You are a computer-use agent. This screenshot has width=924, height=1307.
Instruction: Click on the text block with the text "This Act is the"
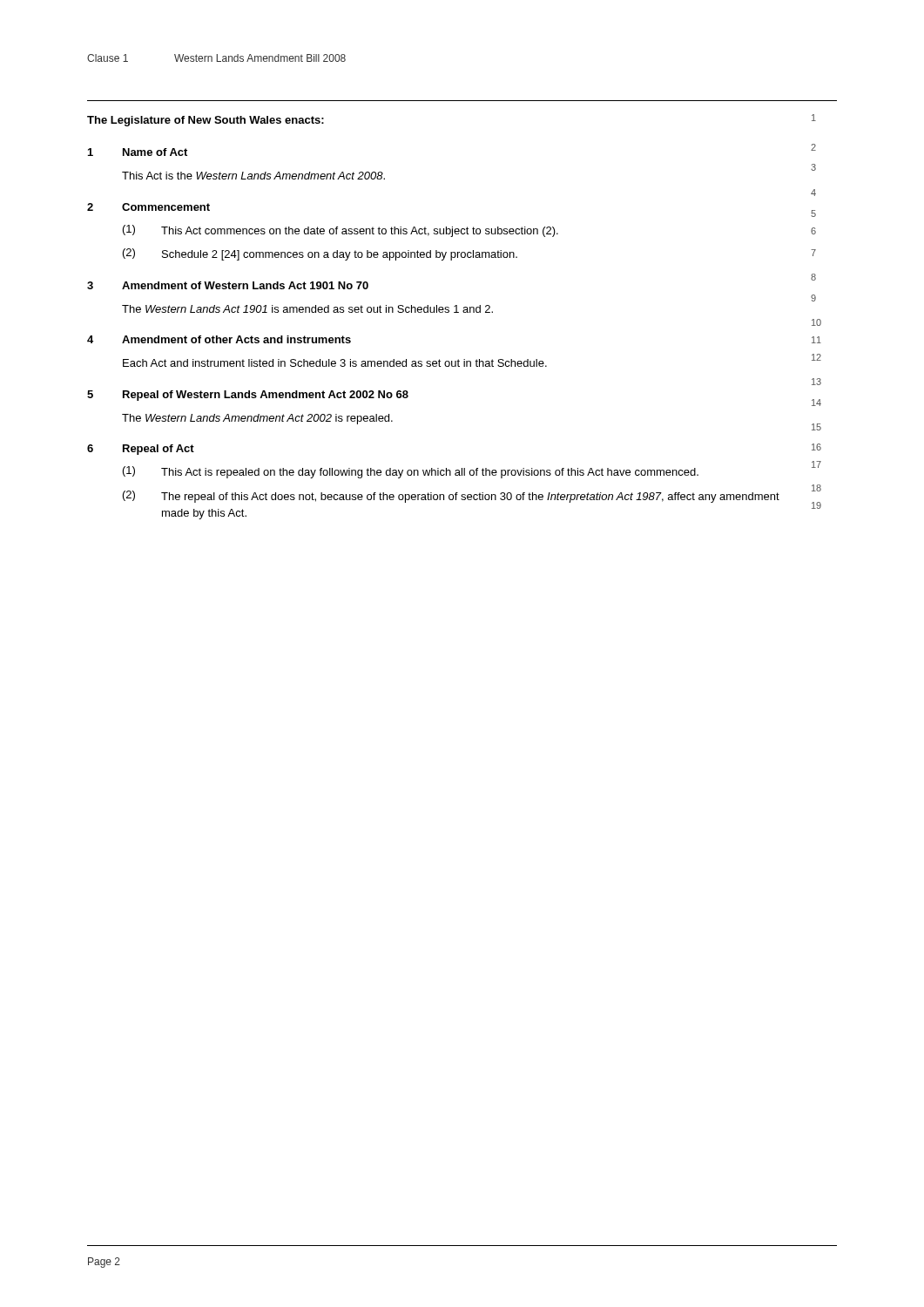click(x=254, y=176)
